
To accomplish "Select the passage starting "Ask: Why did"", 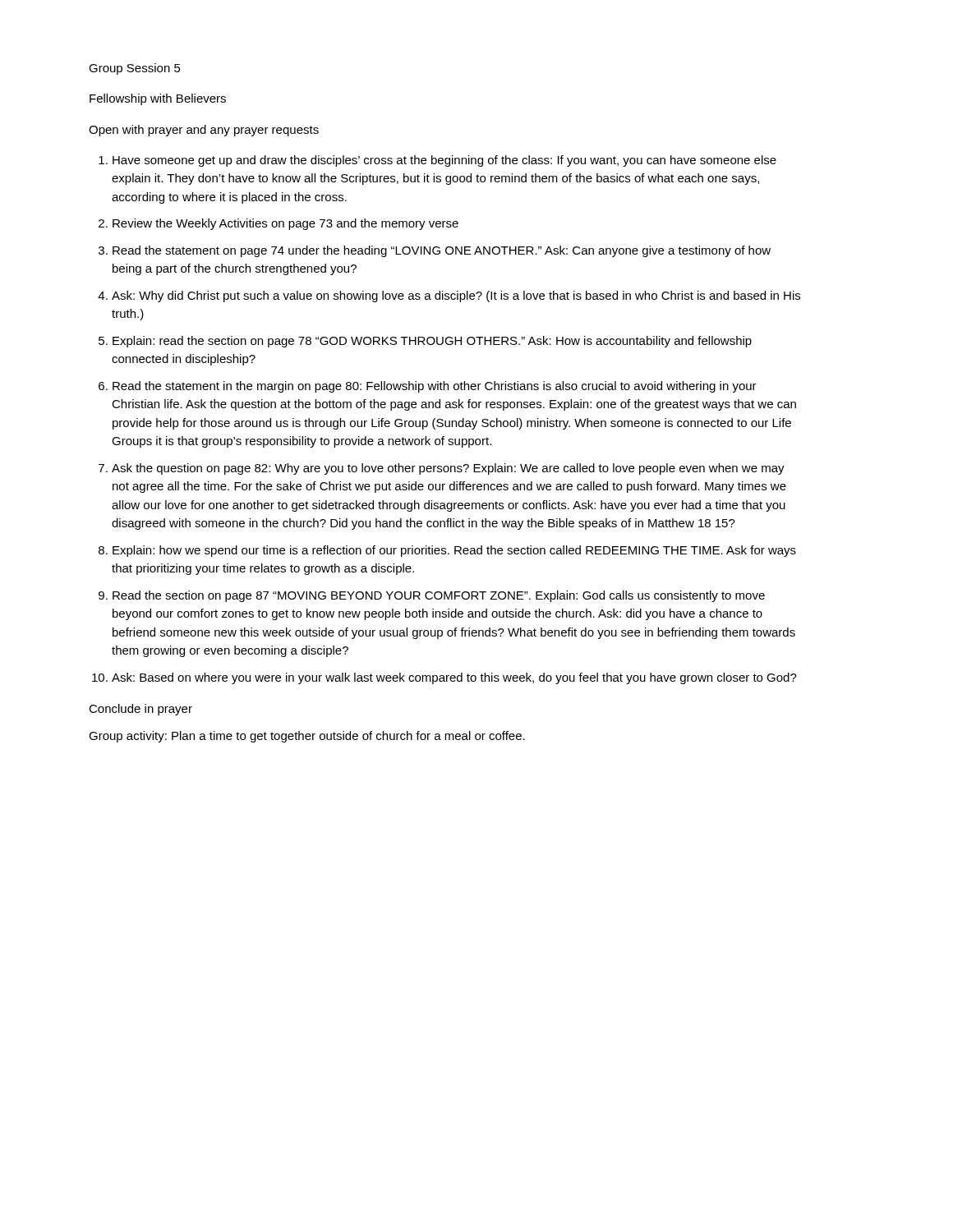I will (x=456, y=304).
